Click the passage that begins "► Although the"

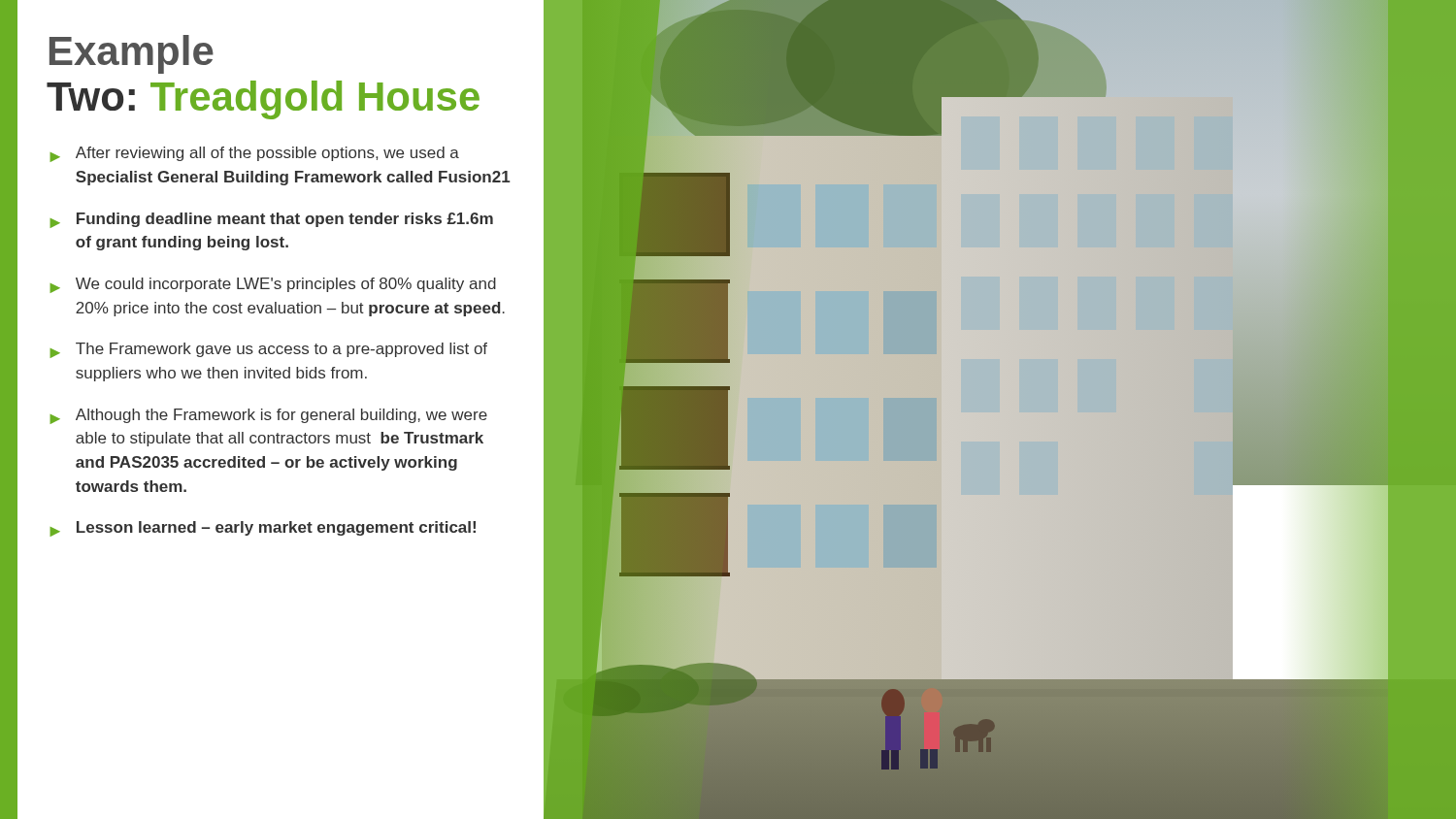(x=280, y=451)
